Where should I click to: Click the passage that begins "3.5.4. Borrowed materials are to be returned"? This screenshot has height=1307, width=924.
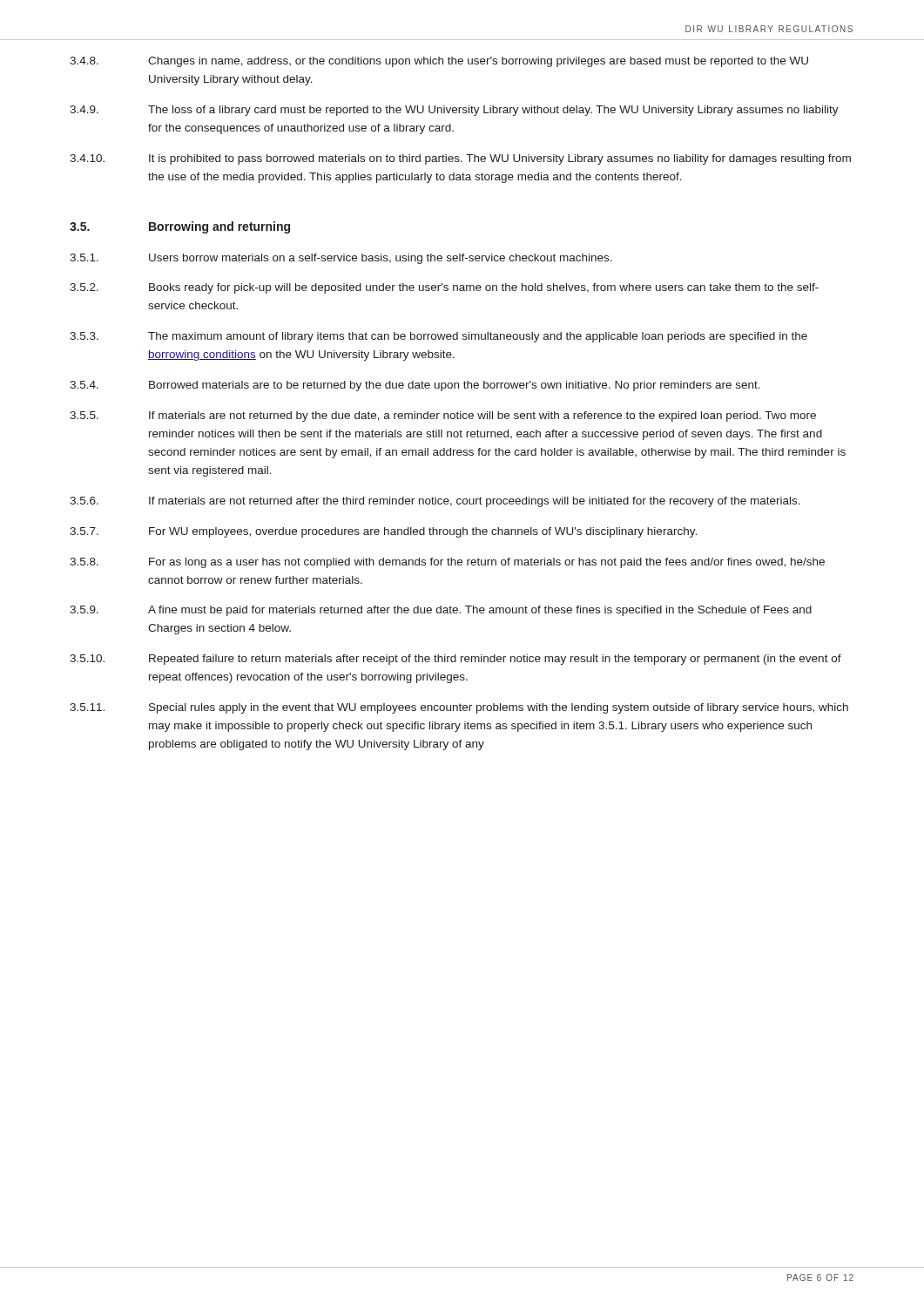click(462, 386)
